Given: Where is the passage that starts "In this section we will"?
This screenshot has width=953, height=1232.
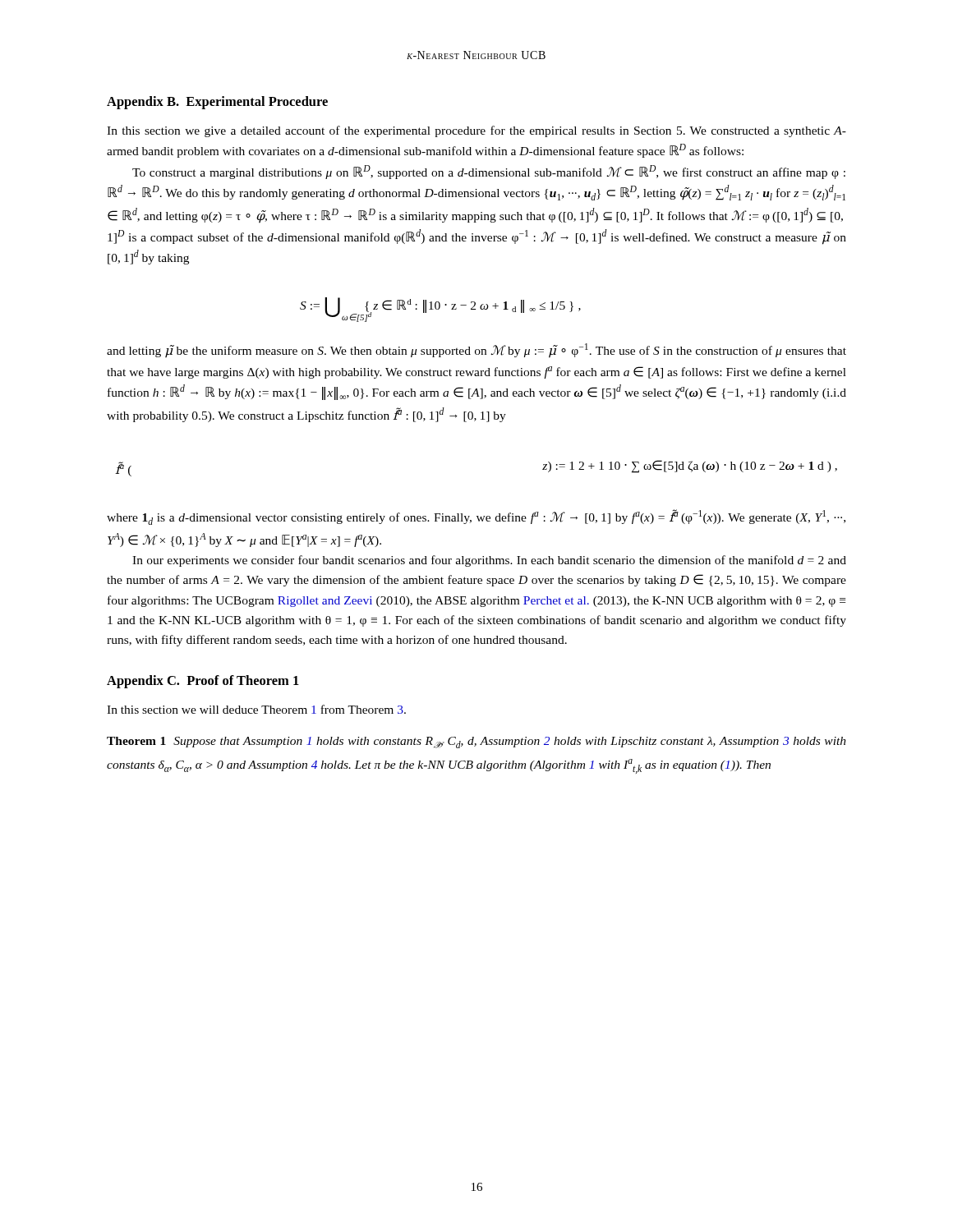Looking at the screenshot, I should pyautogui.click(x=257, y=709).
